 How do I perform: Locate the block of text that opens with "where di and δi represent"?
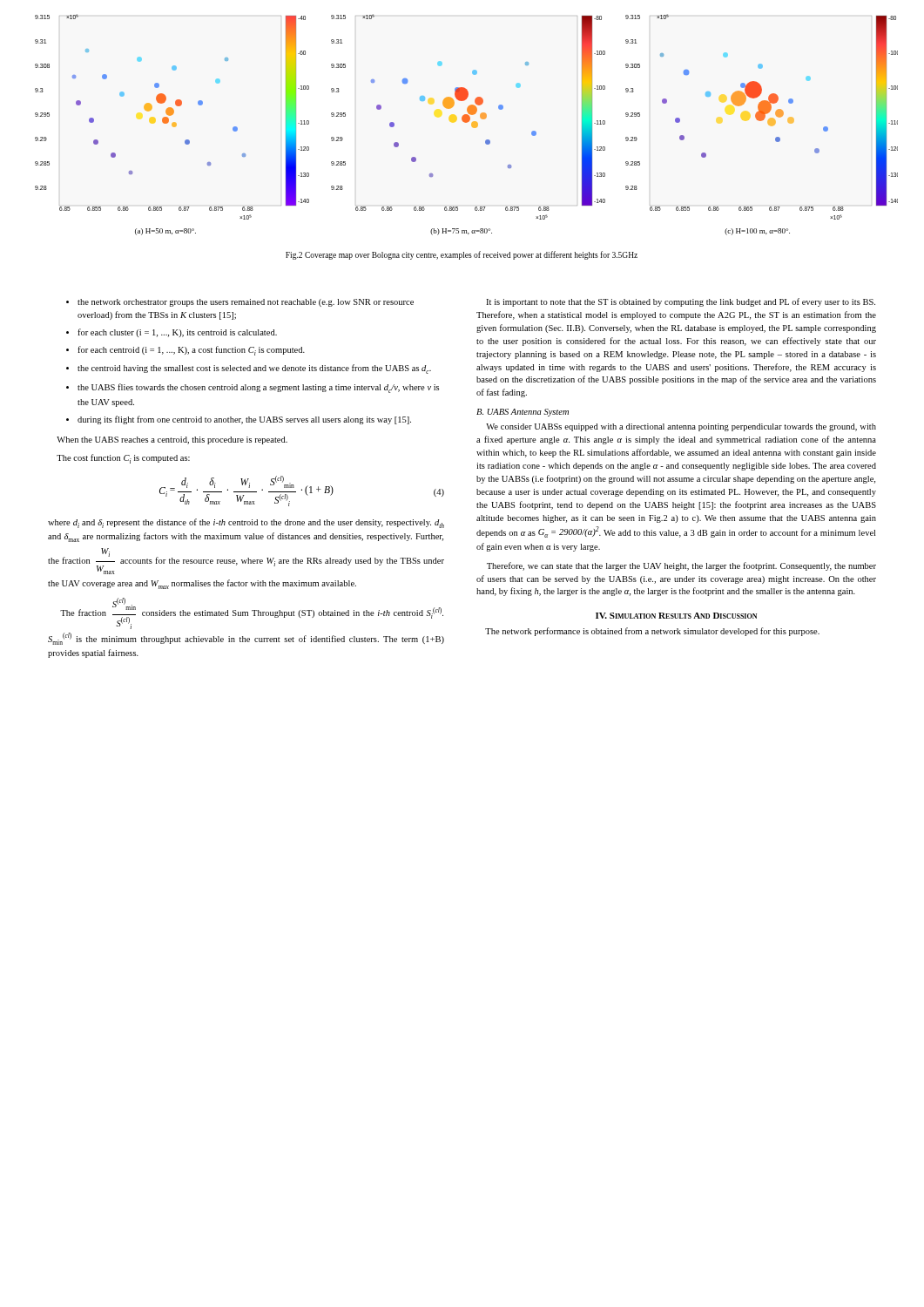point(246,554)
